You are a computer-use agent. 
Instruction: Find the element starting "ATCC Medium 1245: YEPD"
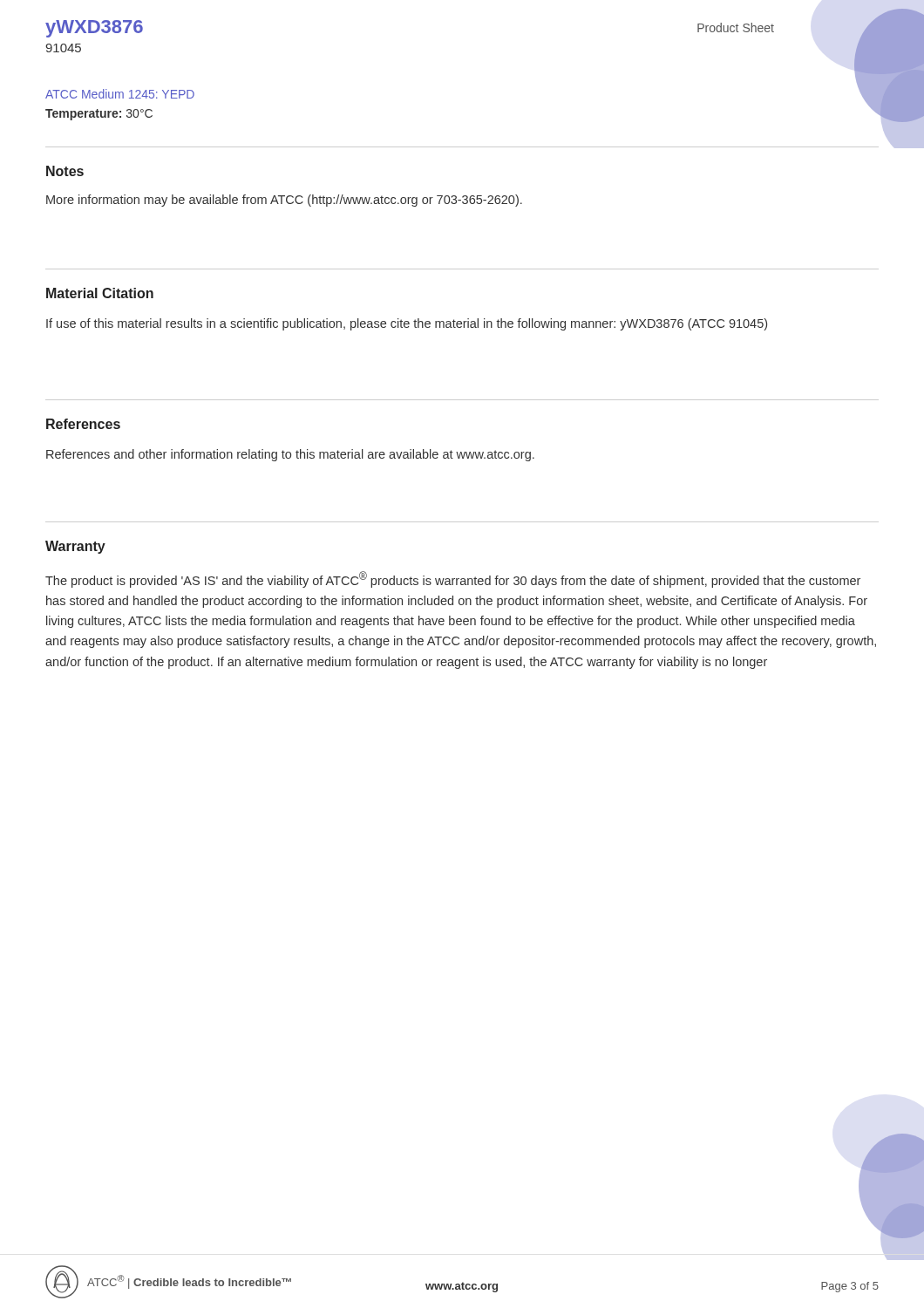(120, 94)
